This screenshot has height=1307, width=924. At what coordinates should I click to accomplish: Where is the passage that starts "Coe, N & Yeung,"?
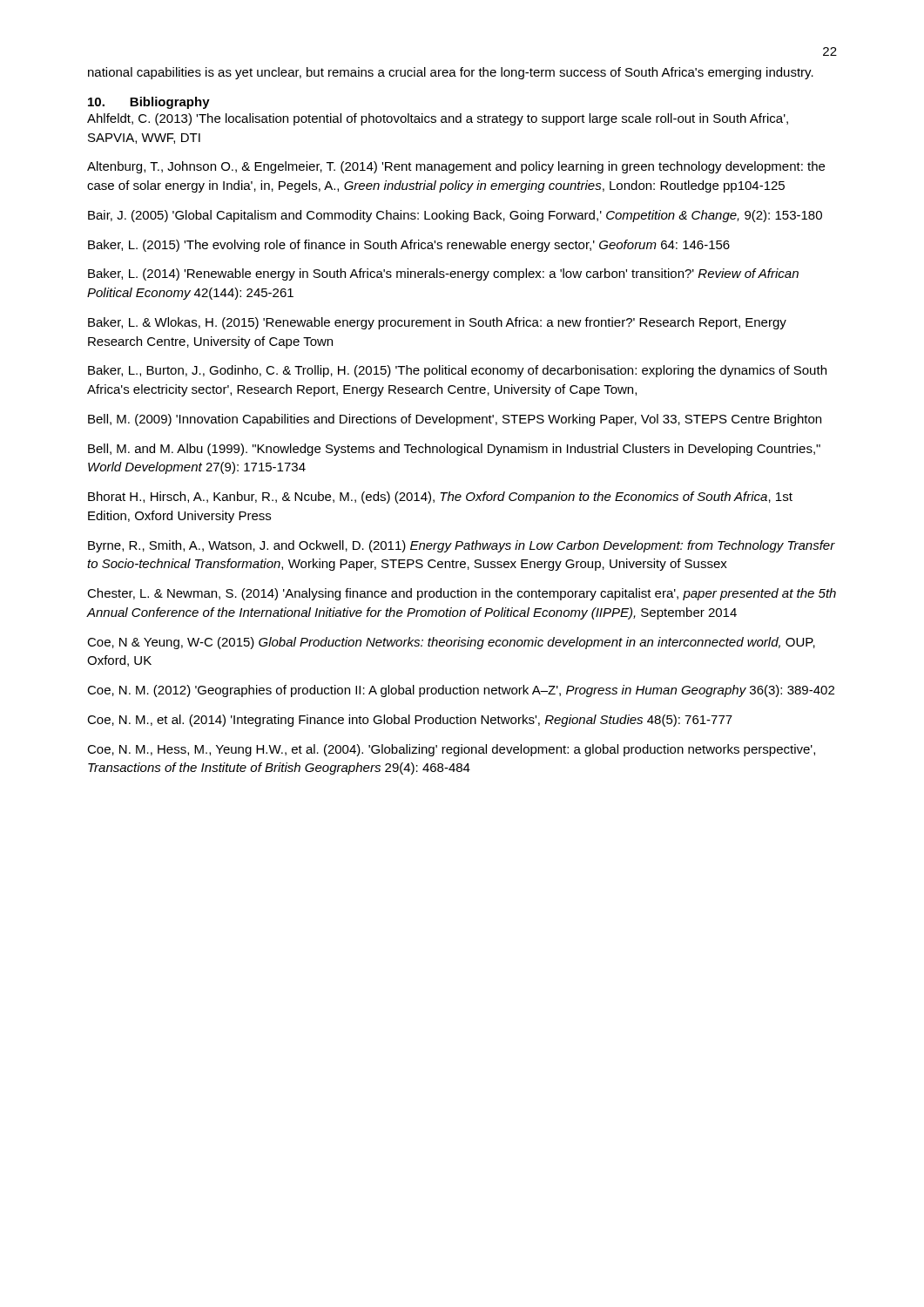coord(451,651)
